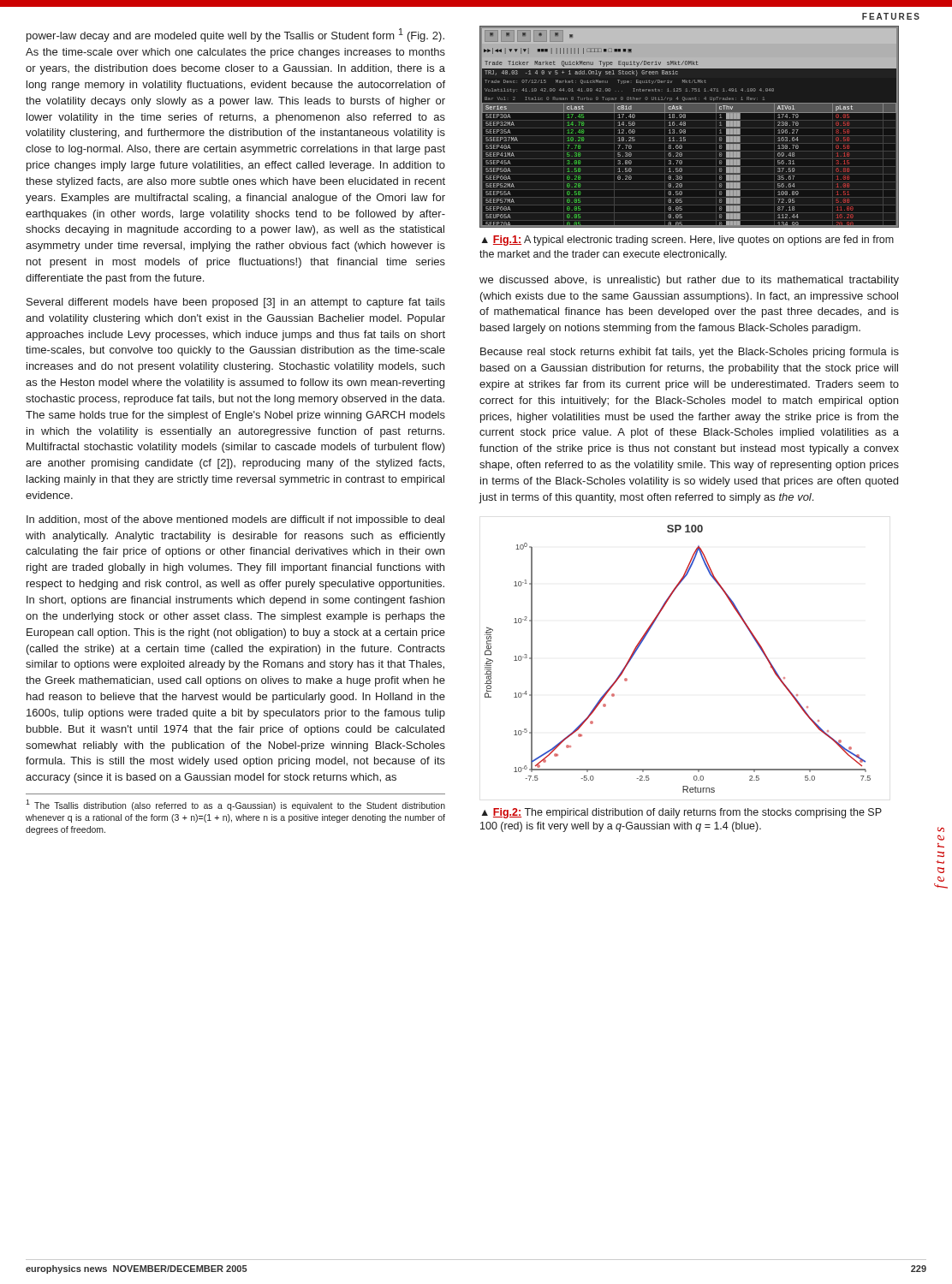
Task: Click on the caption that says "▲ Fig.2: The empirical distribution of daily returns"
Action: 680,819
